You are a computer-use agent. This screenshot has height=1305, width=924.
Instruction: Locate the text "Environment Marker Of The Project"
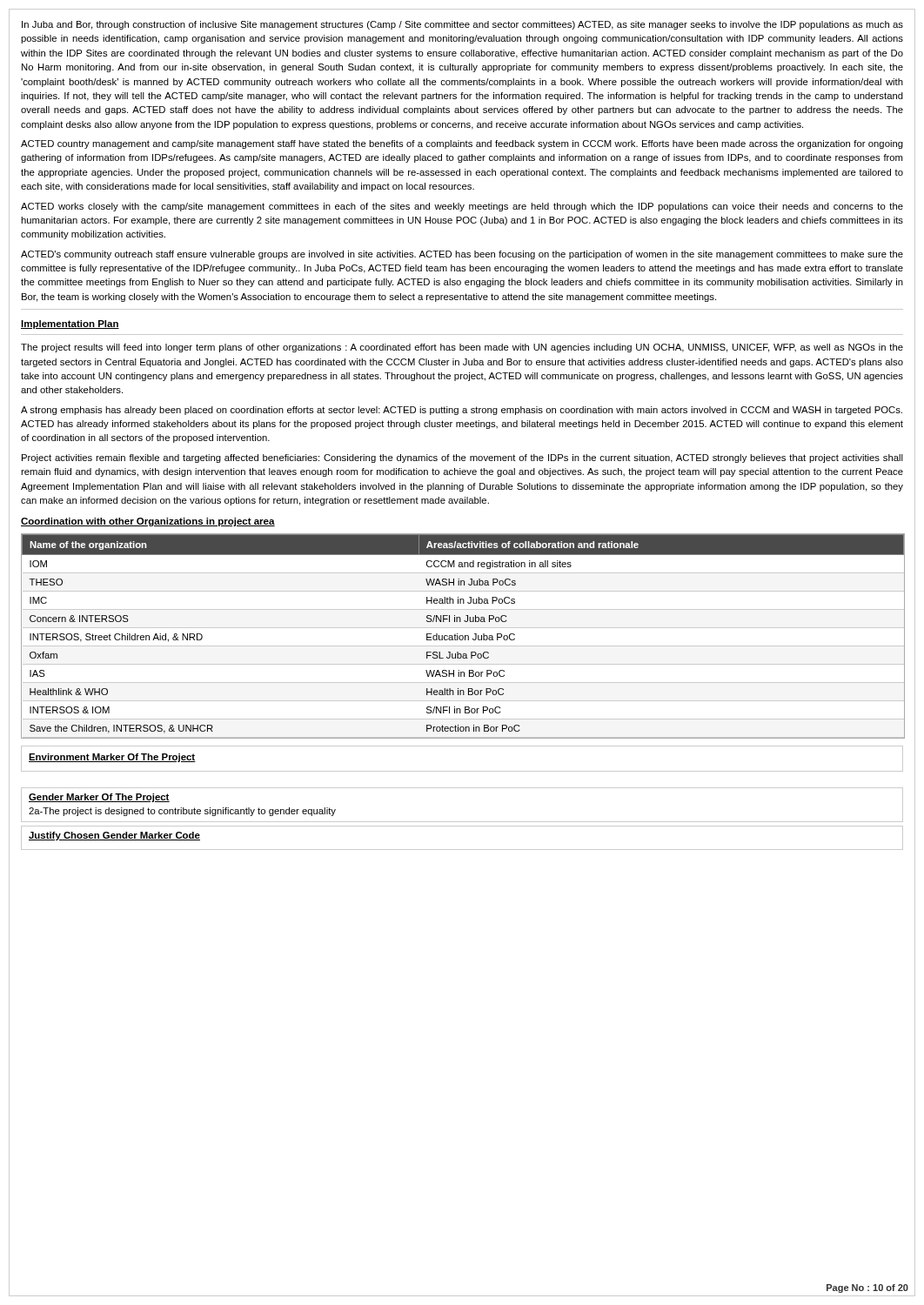point(112,757)
